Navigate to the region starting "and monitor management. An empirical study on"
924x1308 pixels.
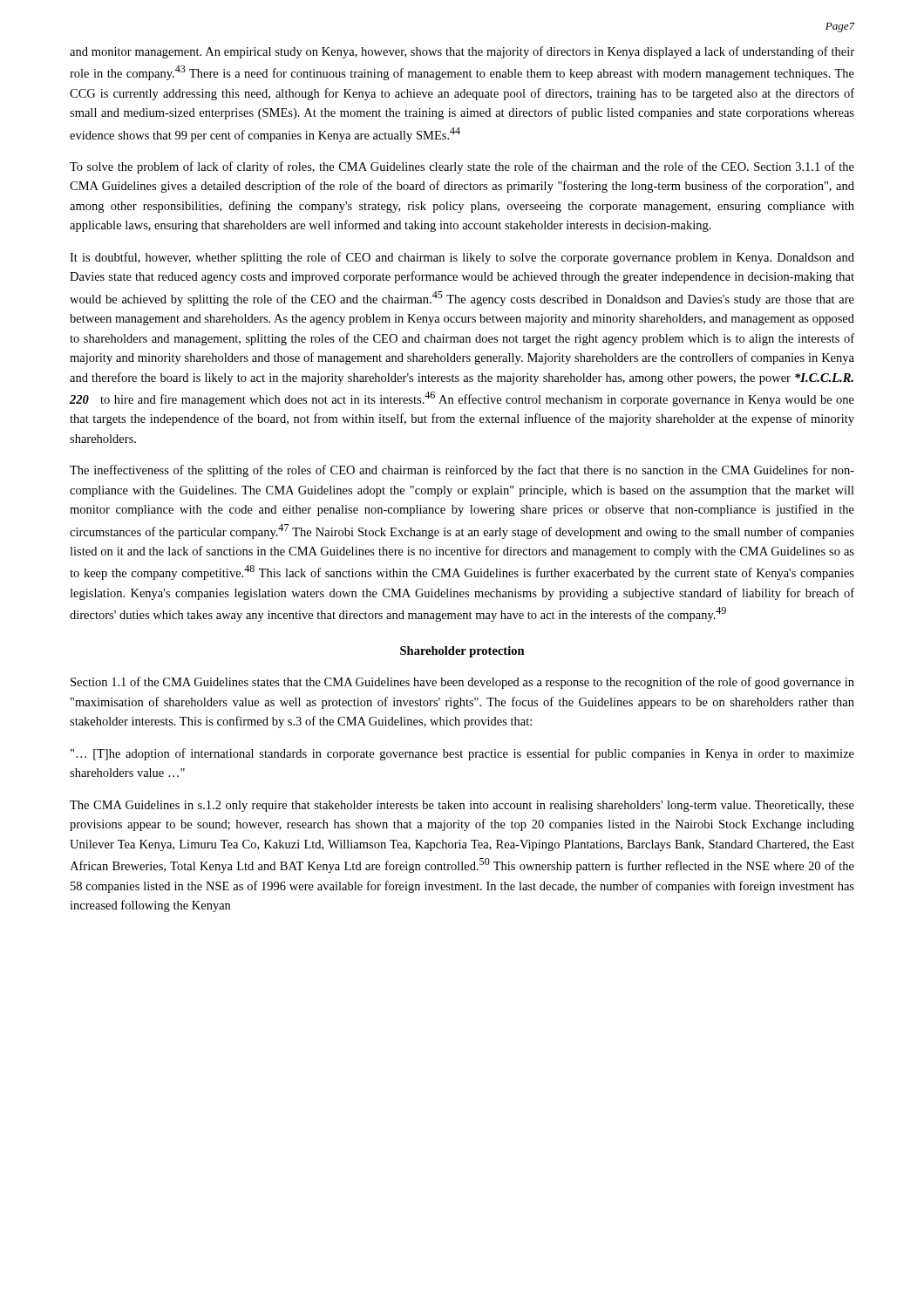(x=462, y=93)
